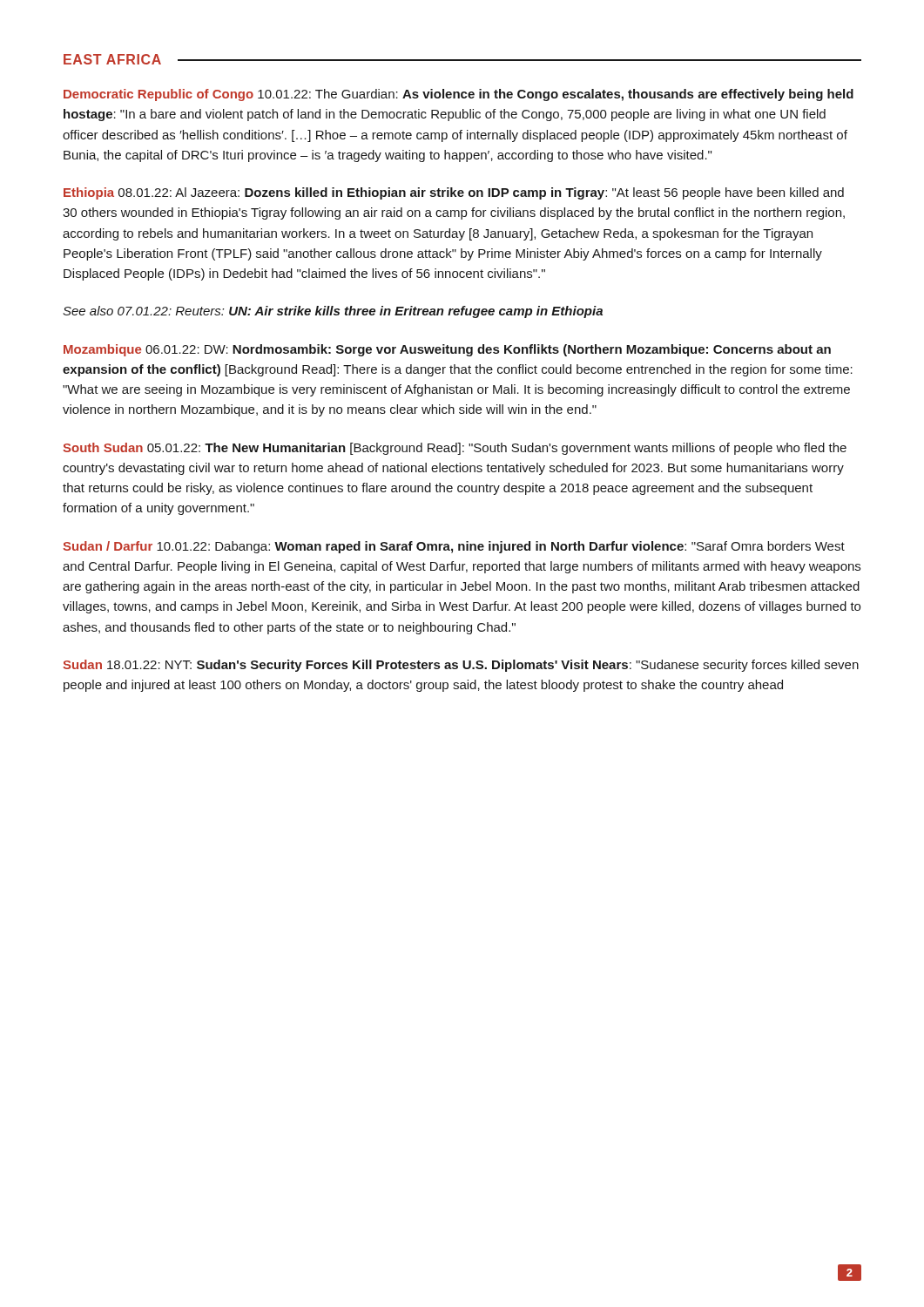Screen dimensions: 1307x924
Task: Locate the block of text that opens with "Sudan 18.01.22: NYT: Sudan's Security Forces Kill"
Action: click(x=461, y=674)
